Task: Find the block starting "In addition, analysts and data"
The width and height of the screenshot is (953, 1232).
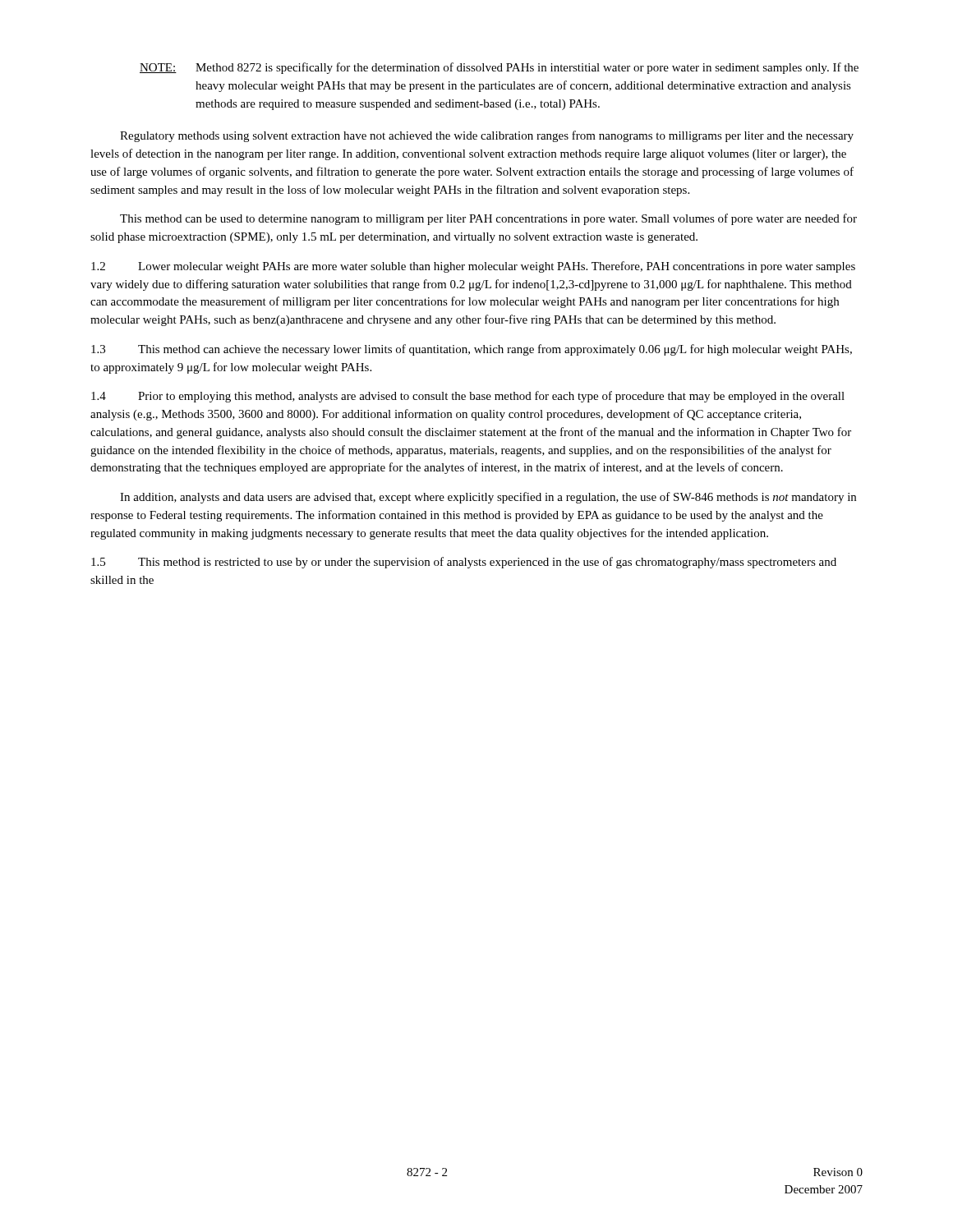Action: (474, 515)
